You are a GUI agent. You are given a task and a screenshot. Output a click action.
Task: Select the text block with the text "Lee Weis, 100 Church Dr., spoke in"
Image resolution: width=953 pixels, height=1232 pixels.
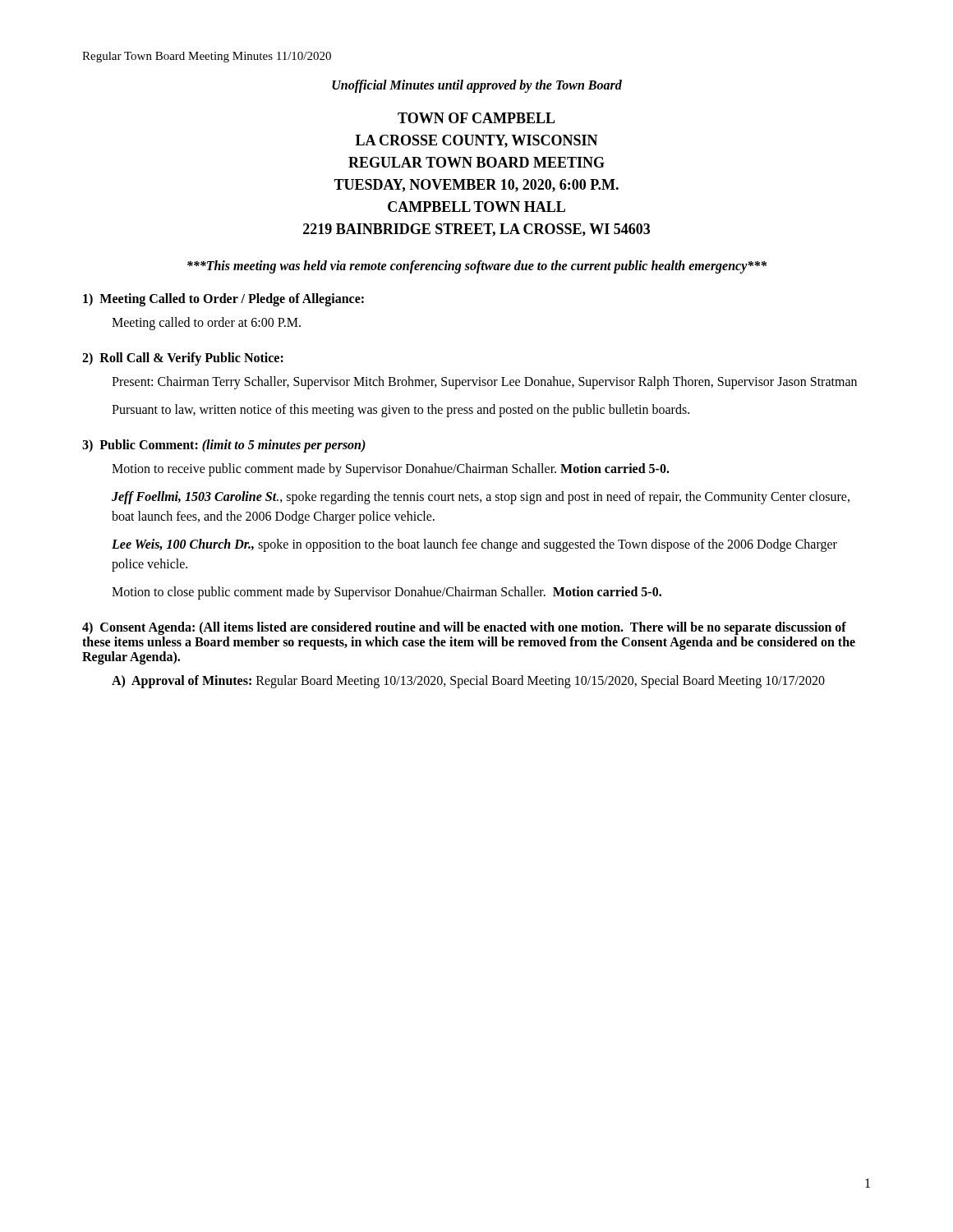tap(474, 554)
